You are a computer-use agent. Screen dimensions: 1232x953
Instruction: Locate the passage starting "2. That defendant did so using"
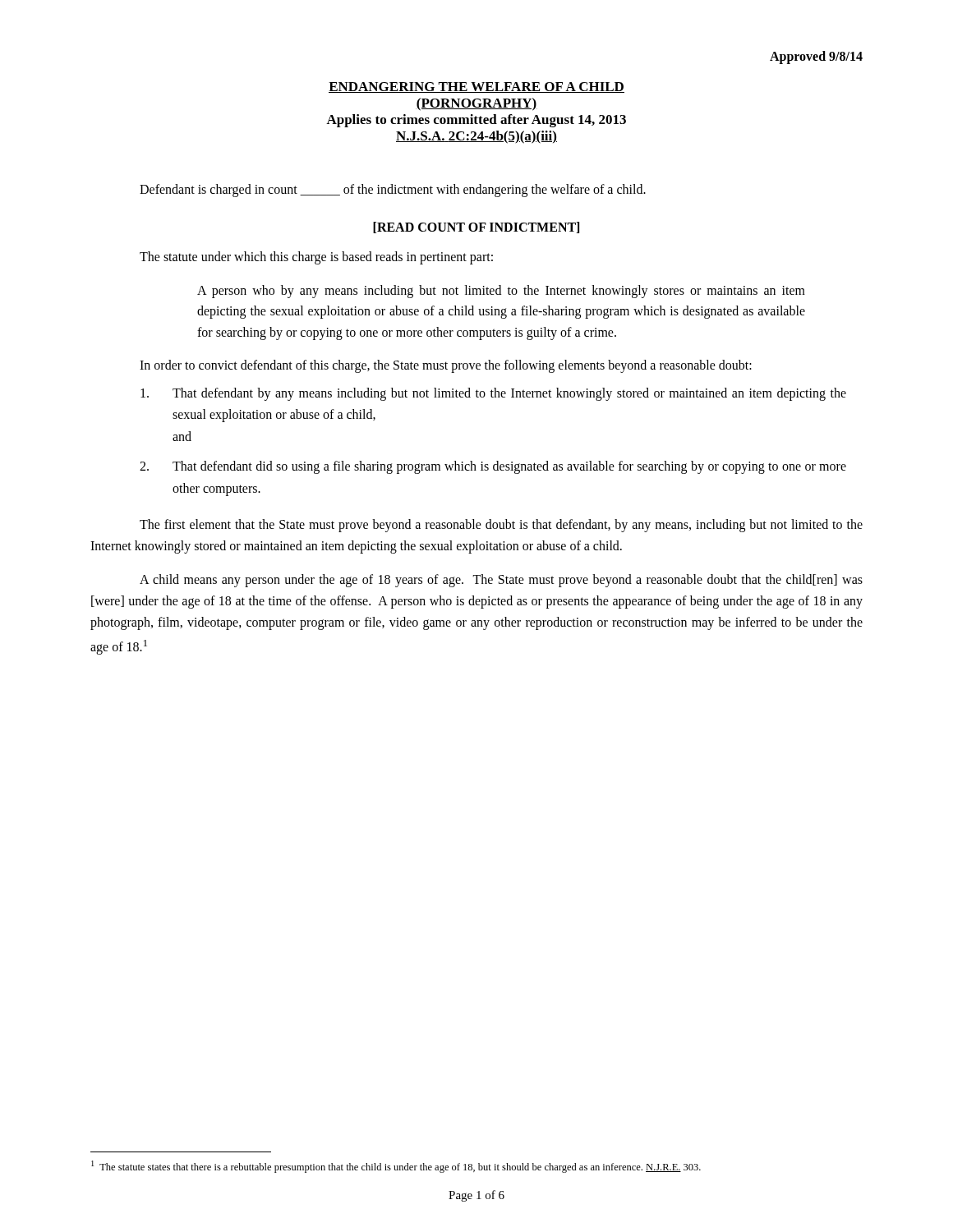click(x=493, y=478)
